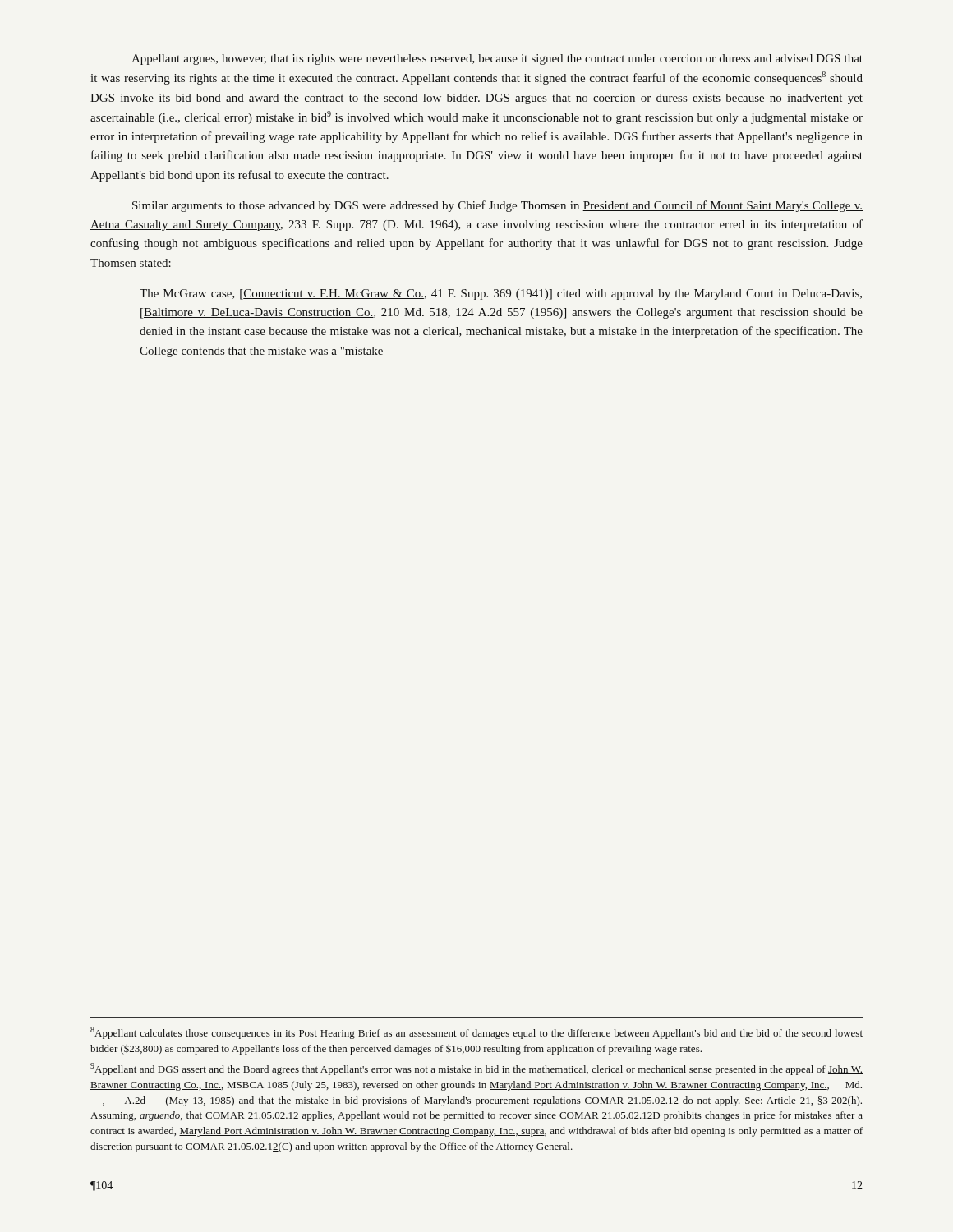Select the text block with the text "Appellant argues, however, that its"
Screen dimensions: 1232x953
[476, 116]
